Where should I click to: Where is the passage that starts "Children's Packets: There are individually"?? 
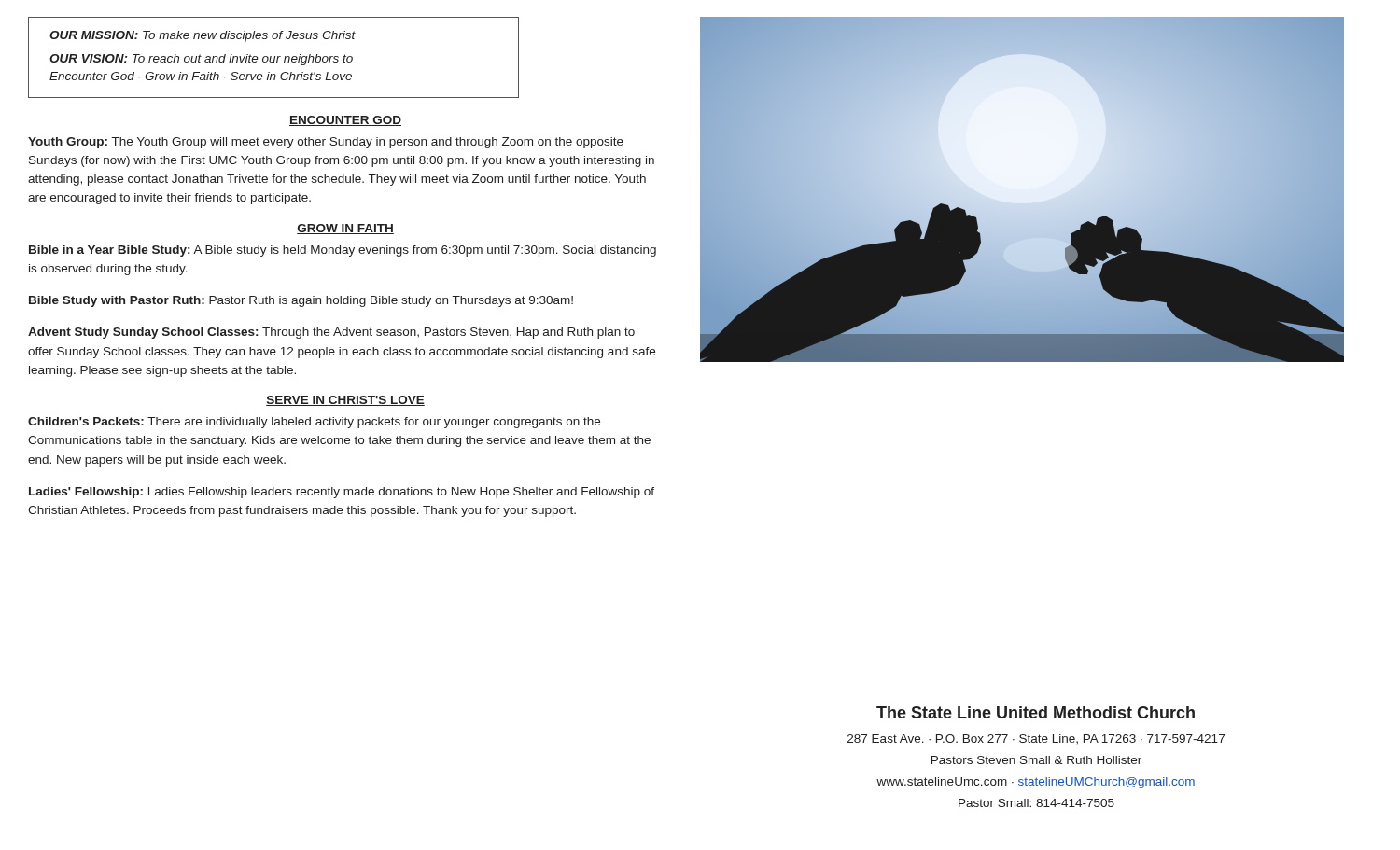click(345, 441)
